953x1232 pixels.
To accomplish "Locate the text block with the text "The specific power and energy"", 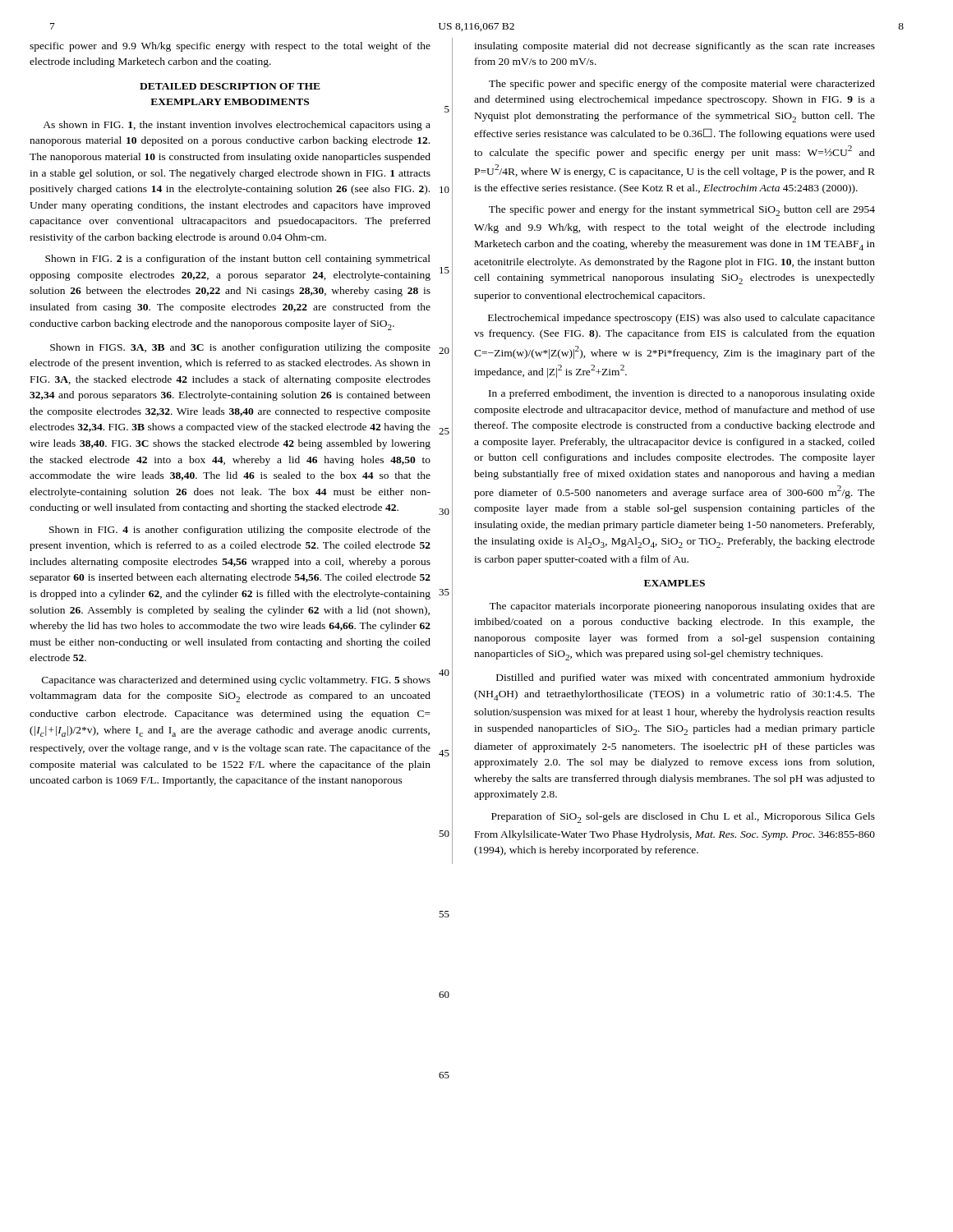I will pos(674,252).
